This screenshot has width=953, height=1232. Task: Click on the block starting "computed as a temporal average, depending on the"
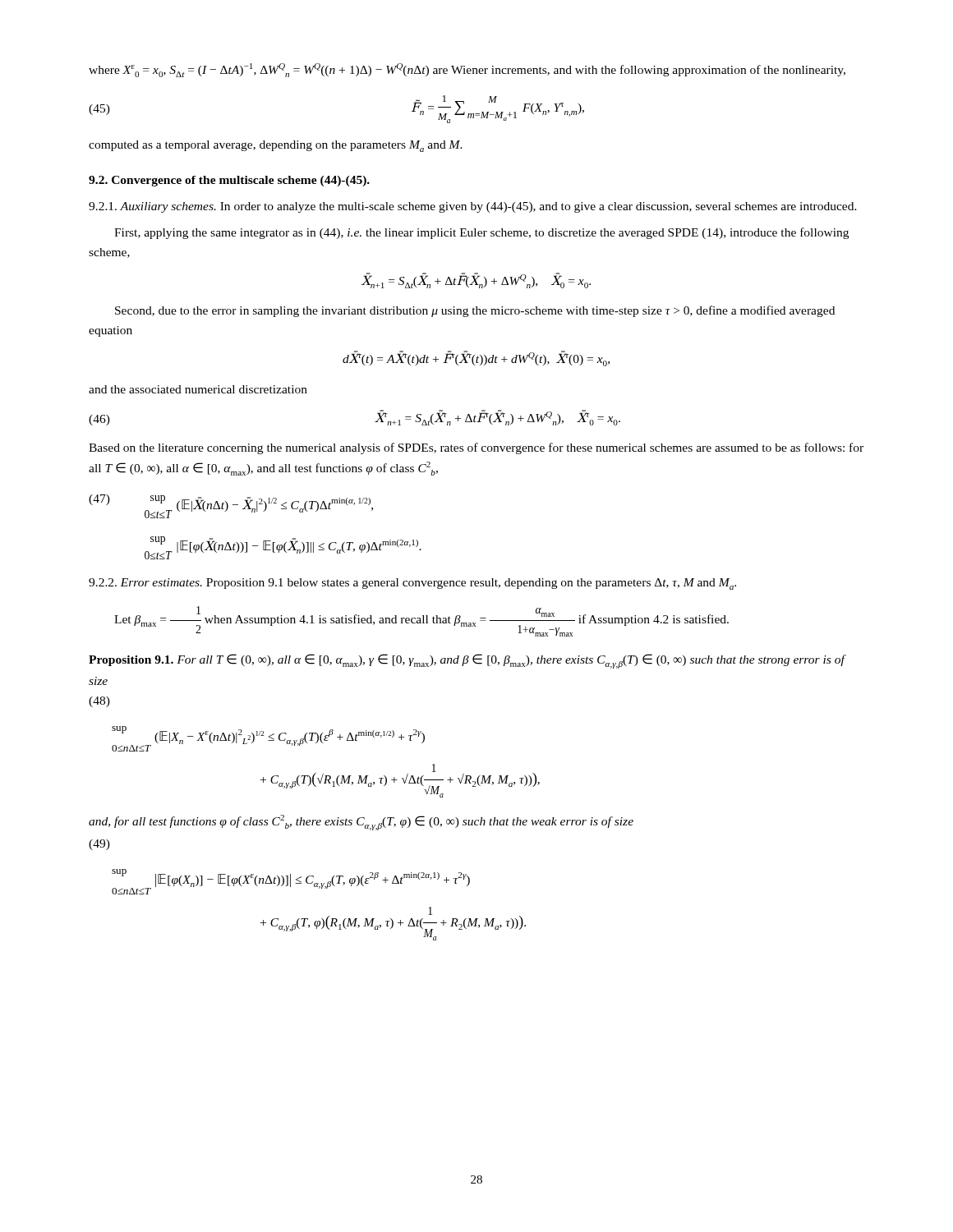coord(276,146)
